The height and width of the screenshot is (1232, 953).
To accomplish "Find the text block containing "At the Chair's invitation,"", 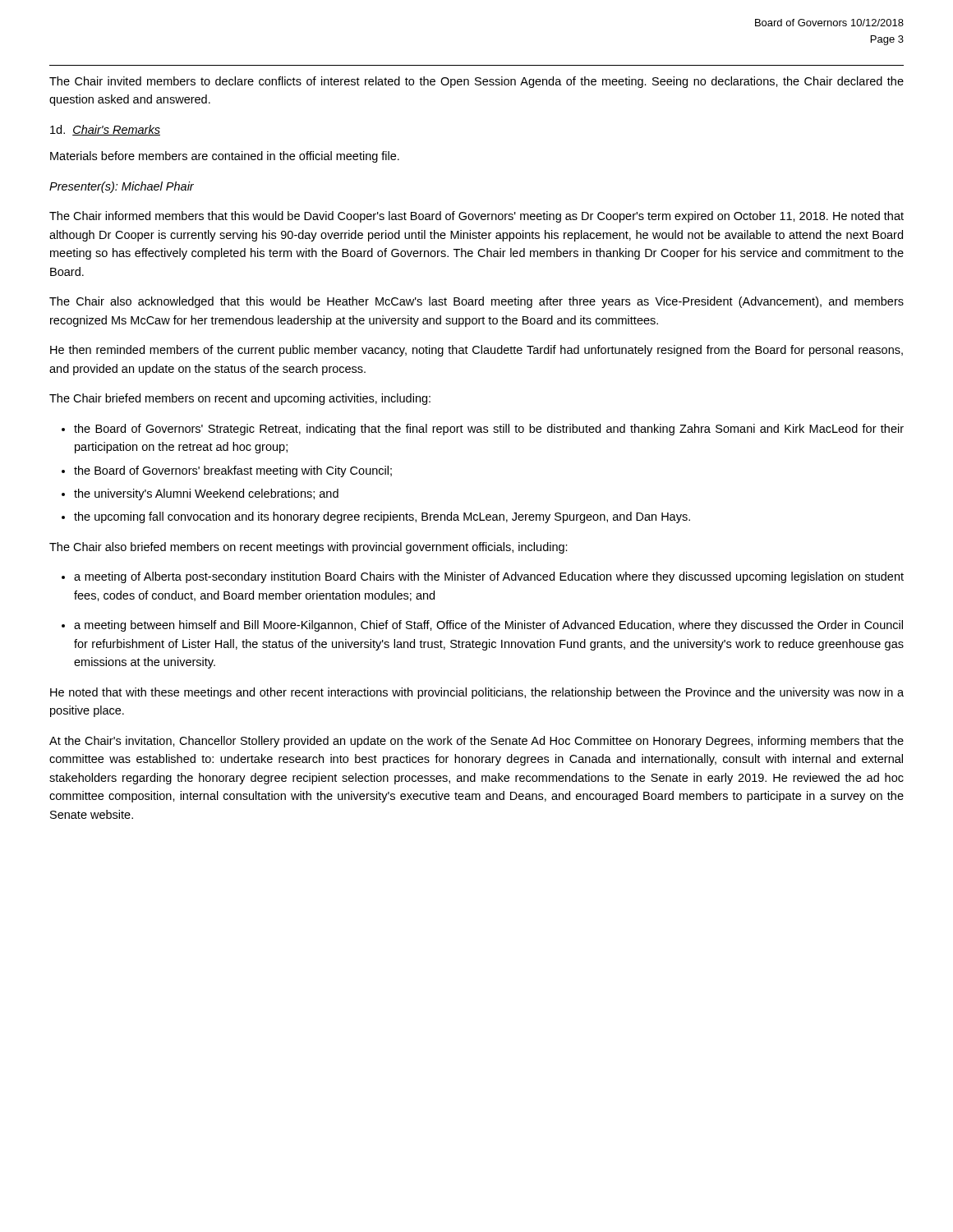I will pyautogui.click(x=476, y=778).
